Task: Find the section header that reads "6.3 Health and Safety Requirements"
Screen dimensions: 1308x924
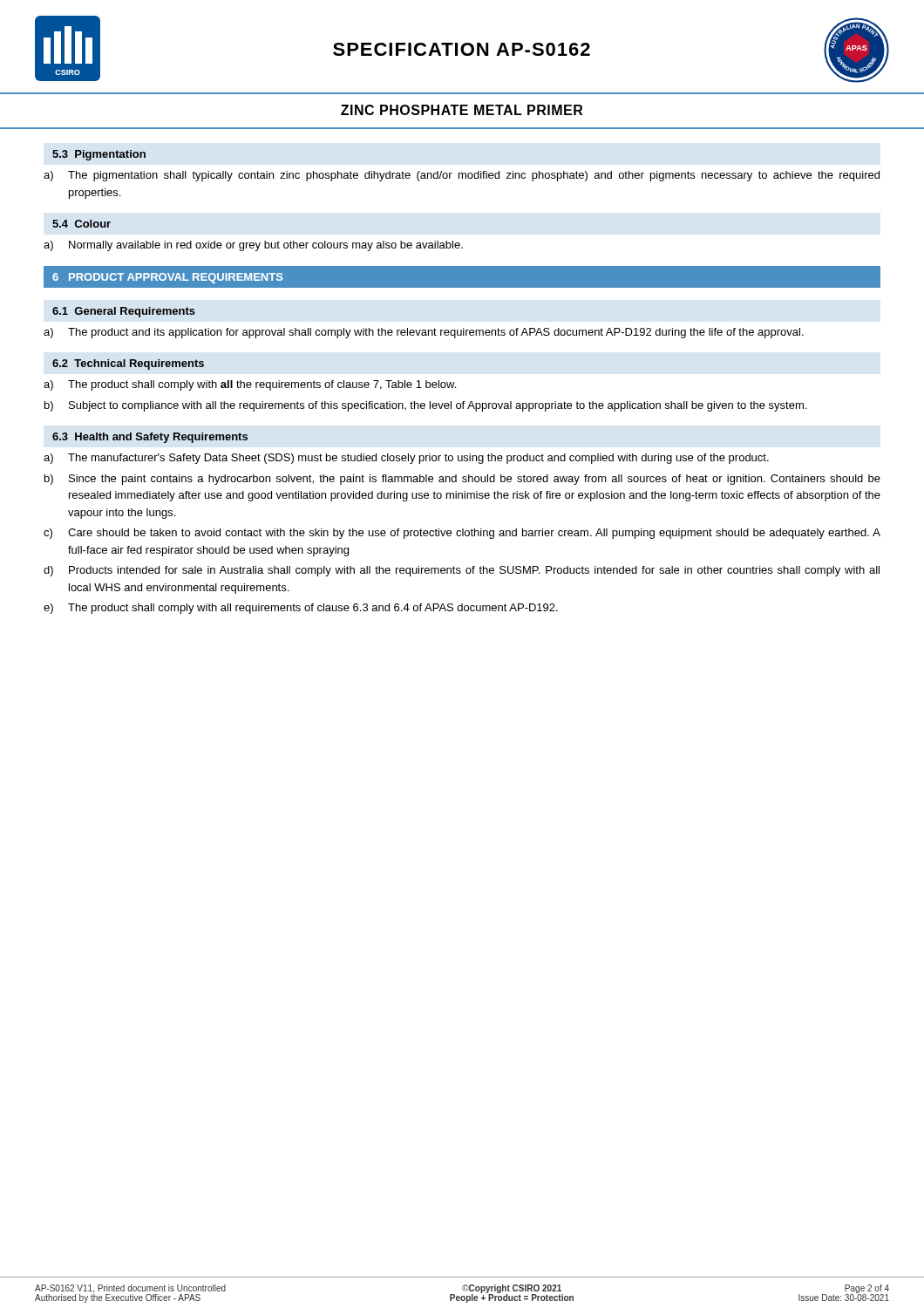Action: [150, 436]
